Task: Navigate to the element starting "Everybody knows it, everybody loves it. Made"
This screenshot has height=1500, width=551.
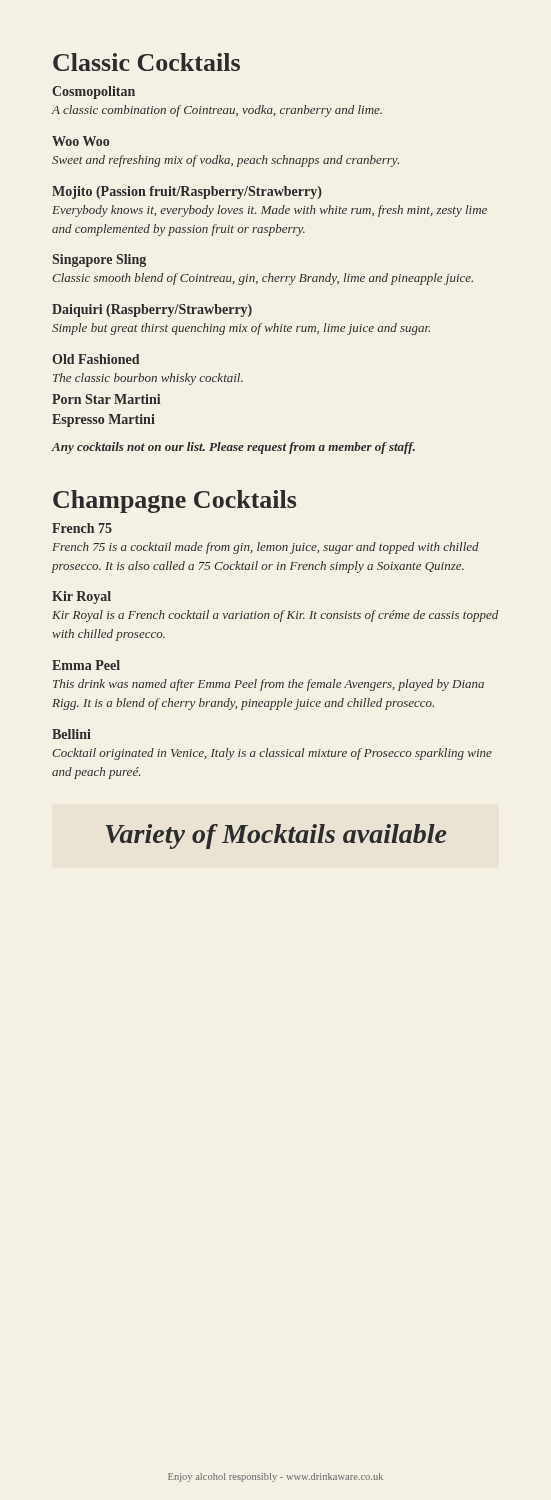Action: [x=270, y=219]
